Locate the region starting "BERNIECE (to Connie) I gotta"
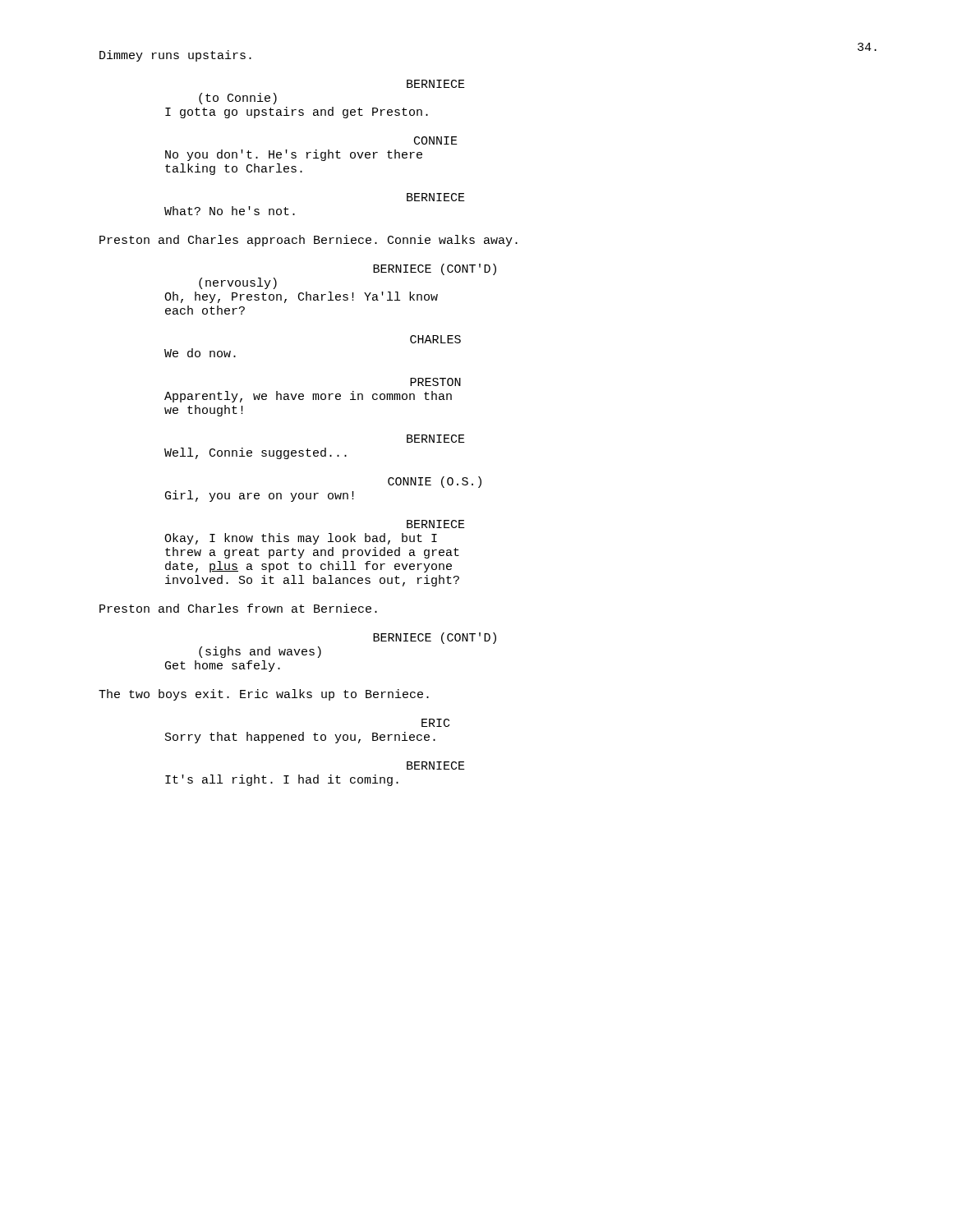This screenshot has height=1232, width=953. click(x=436, y=84)
